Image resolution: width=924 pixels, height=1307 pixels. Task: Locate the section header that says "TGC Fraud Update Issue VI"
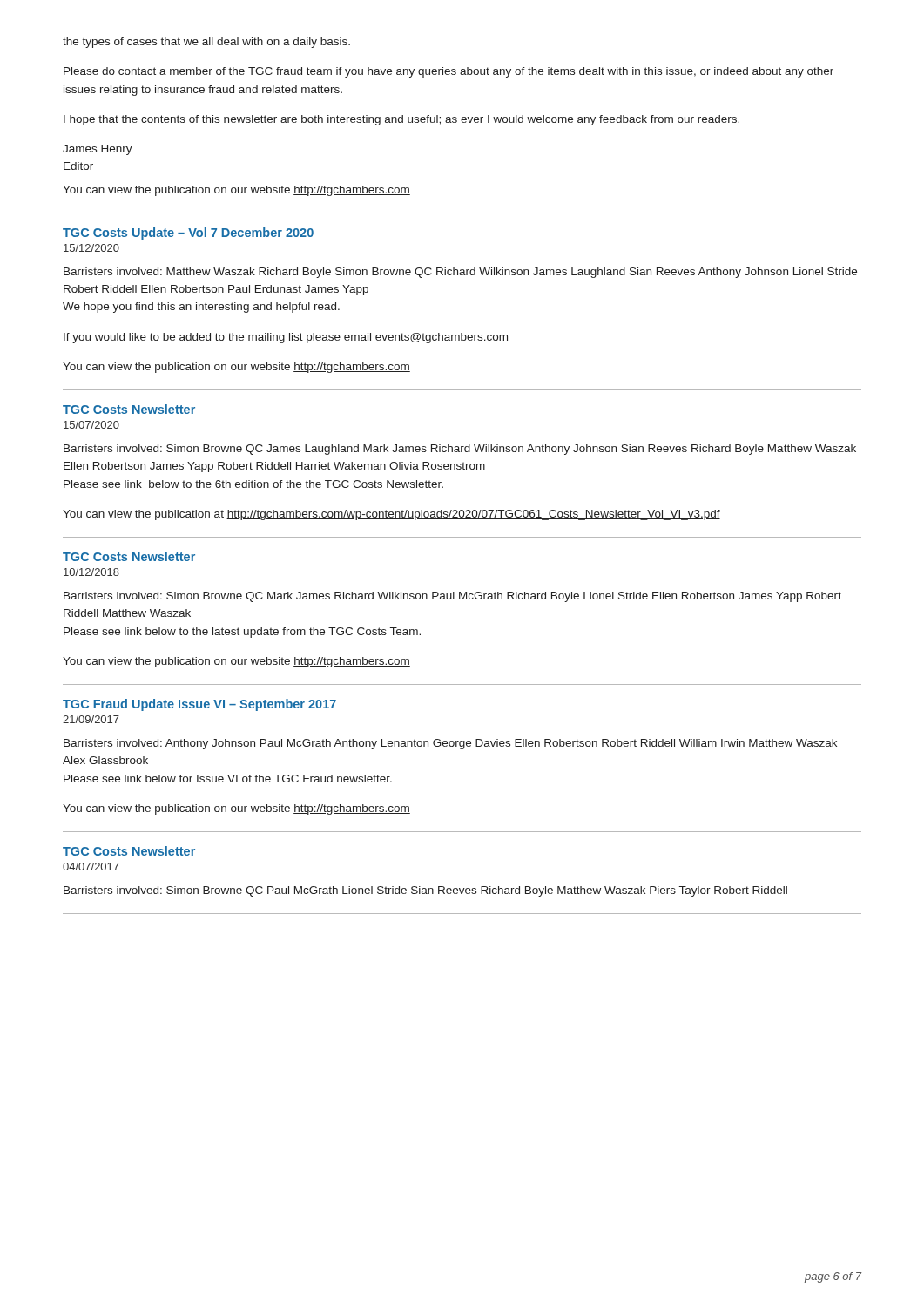pyautogui.click(x=200, y=704)
